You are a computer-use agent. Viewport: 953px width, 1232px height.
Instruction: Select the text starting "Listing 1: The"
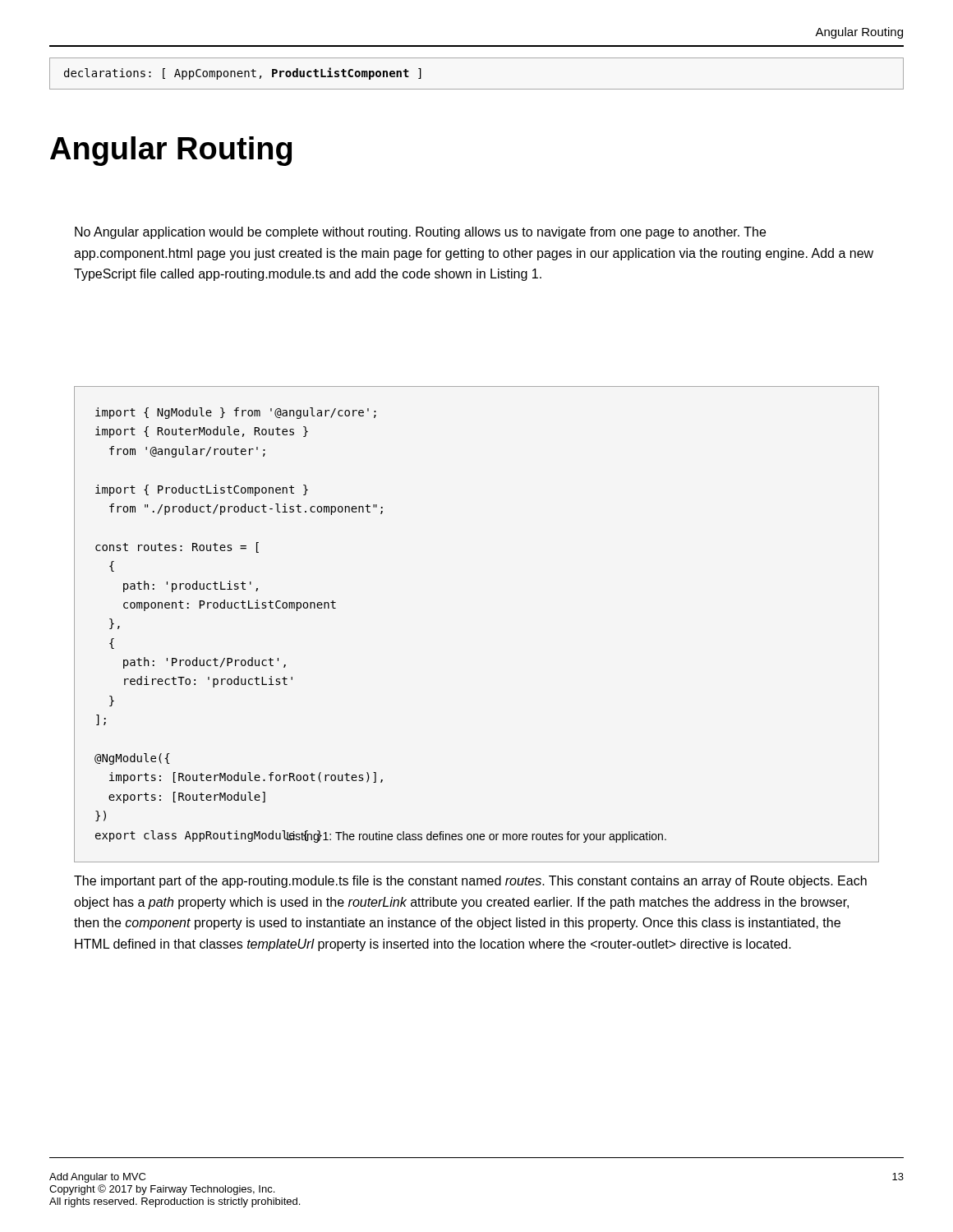pyautogui.click(x=476, y=836)
